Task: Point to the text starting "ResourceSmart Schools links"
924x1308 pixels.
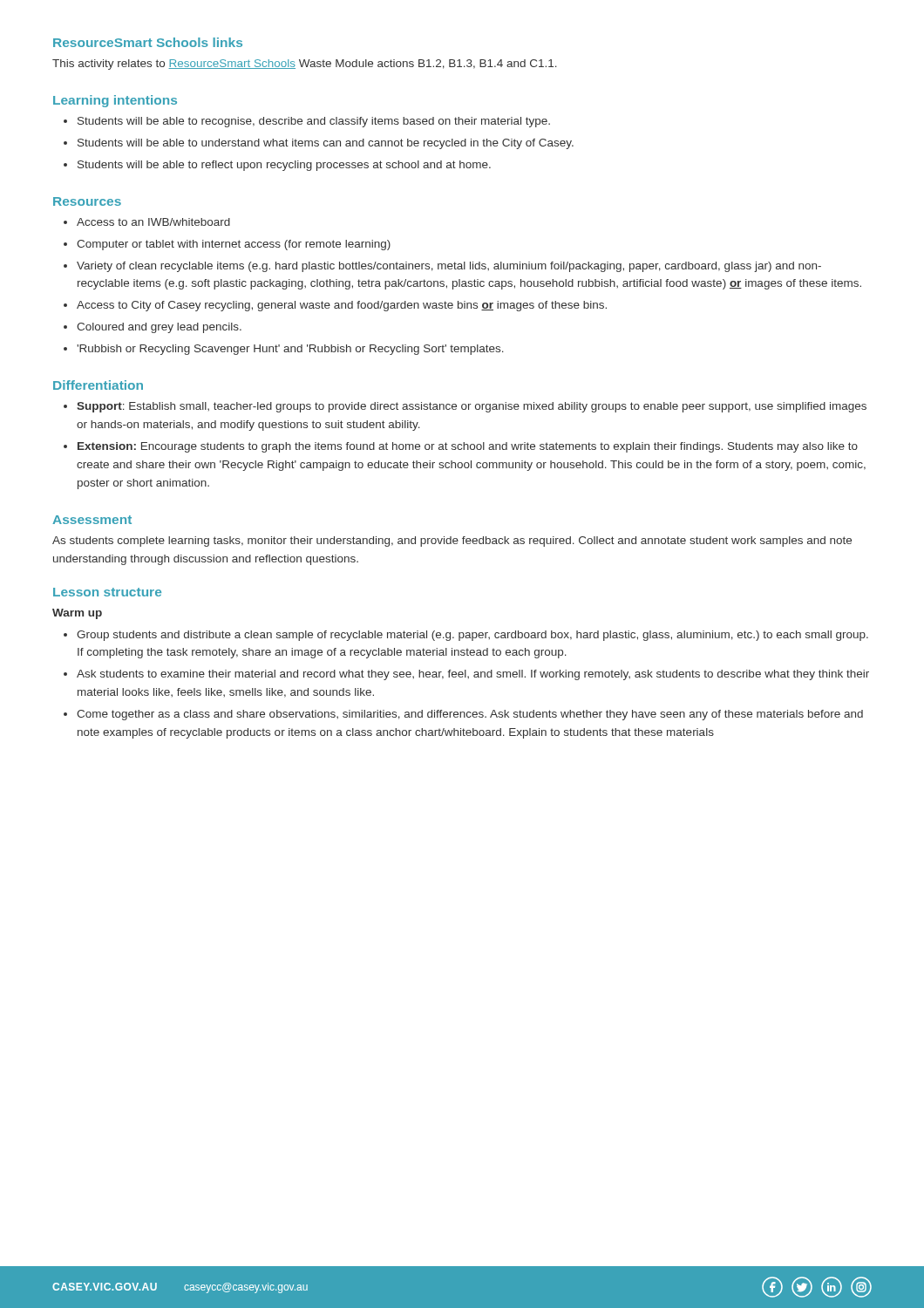Action: (148, 42)
